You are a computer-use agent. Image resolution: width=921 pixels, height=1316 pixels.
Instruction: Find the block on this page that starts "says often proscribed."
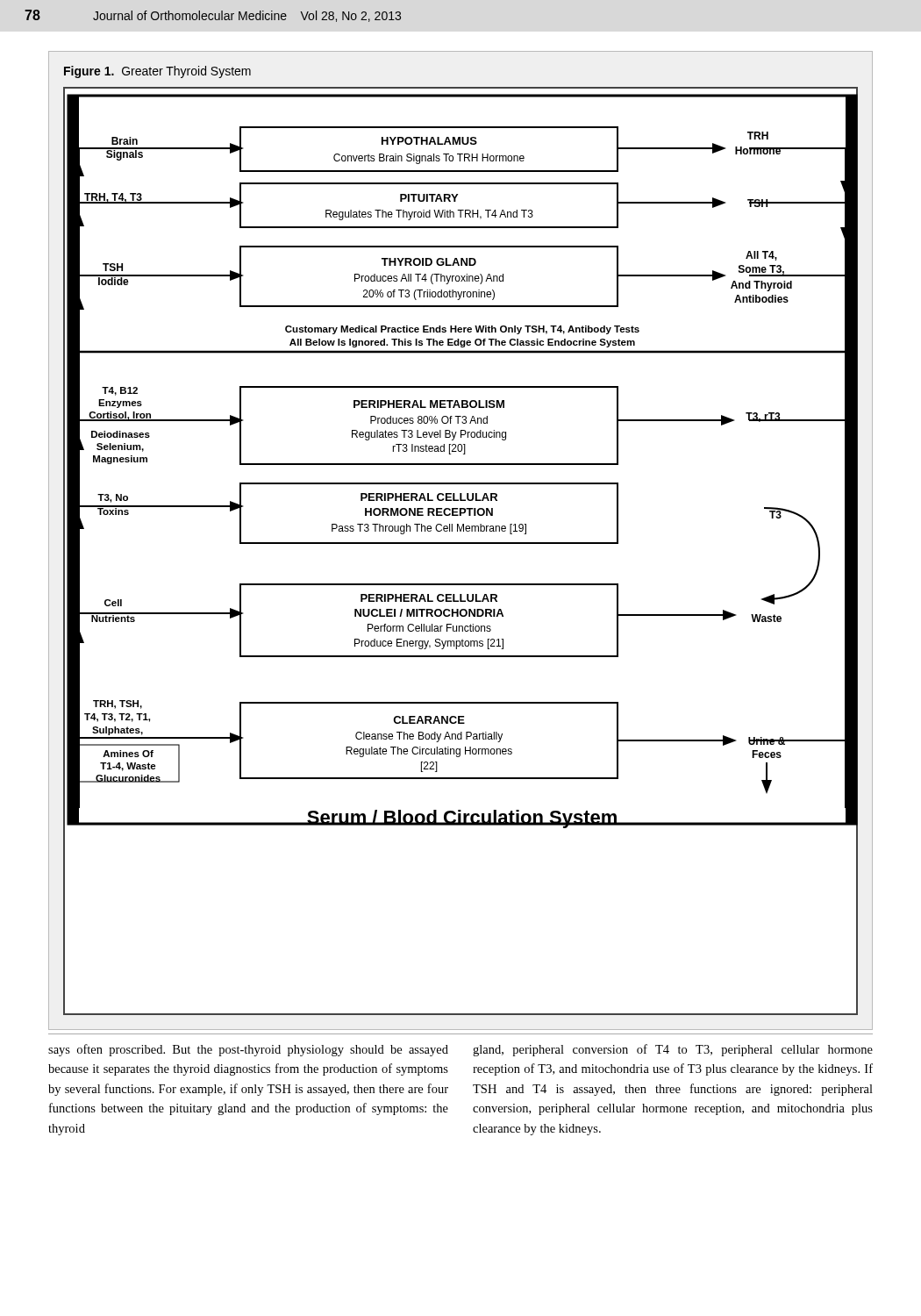pyautogui.click(x=248, y=1089)
